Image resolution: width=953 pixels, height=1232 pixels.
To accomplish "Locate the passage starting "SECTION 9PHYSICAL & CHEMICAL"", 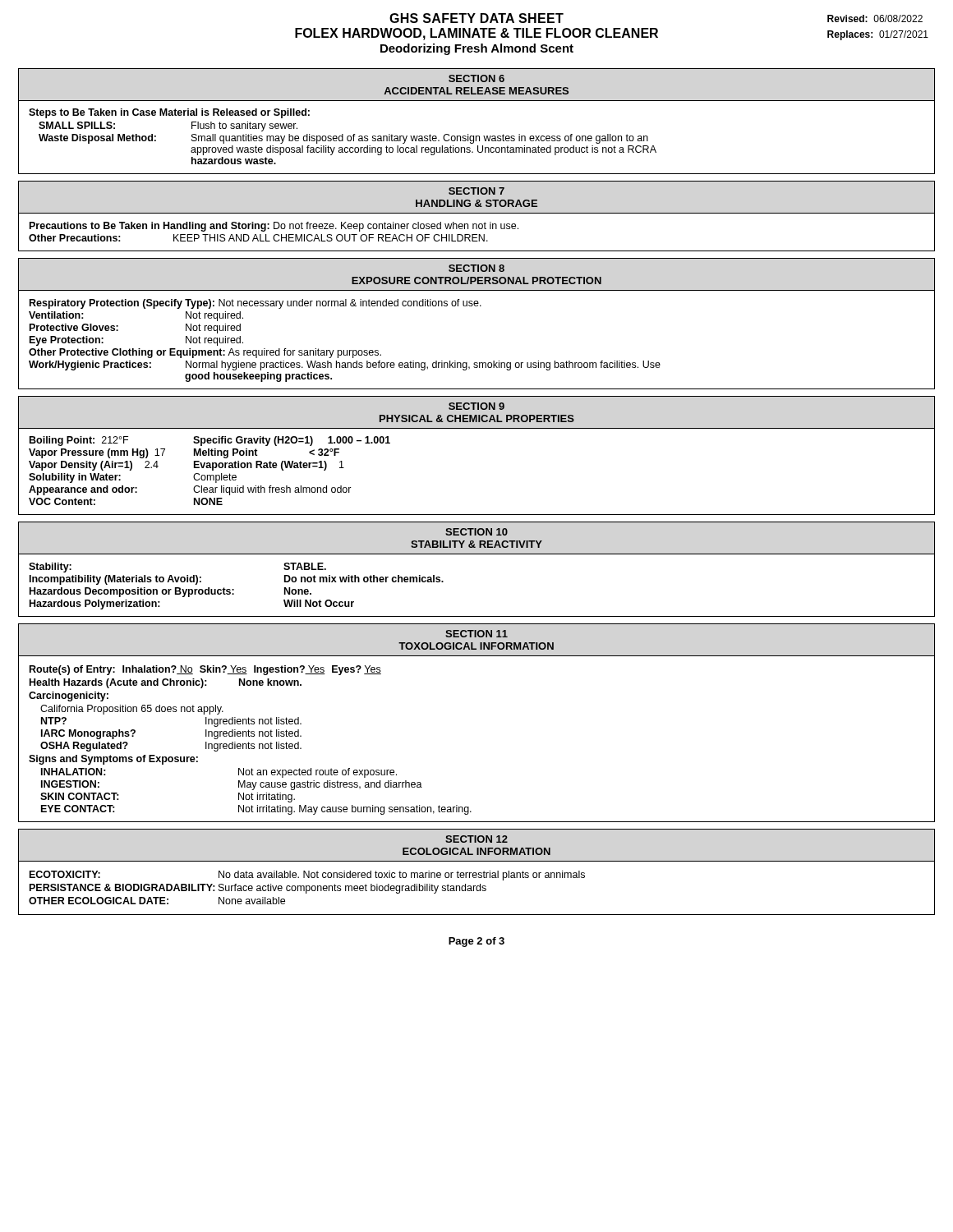I will [476, 455].
